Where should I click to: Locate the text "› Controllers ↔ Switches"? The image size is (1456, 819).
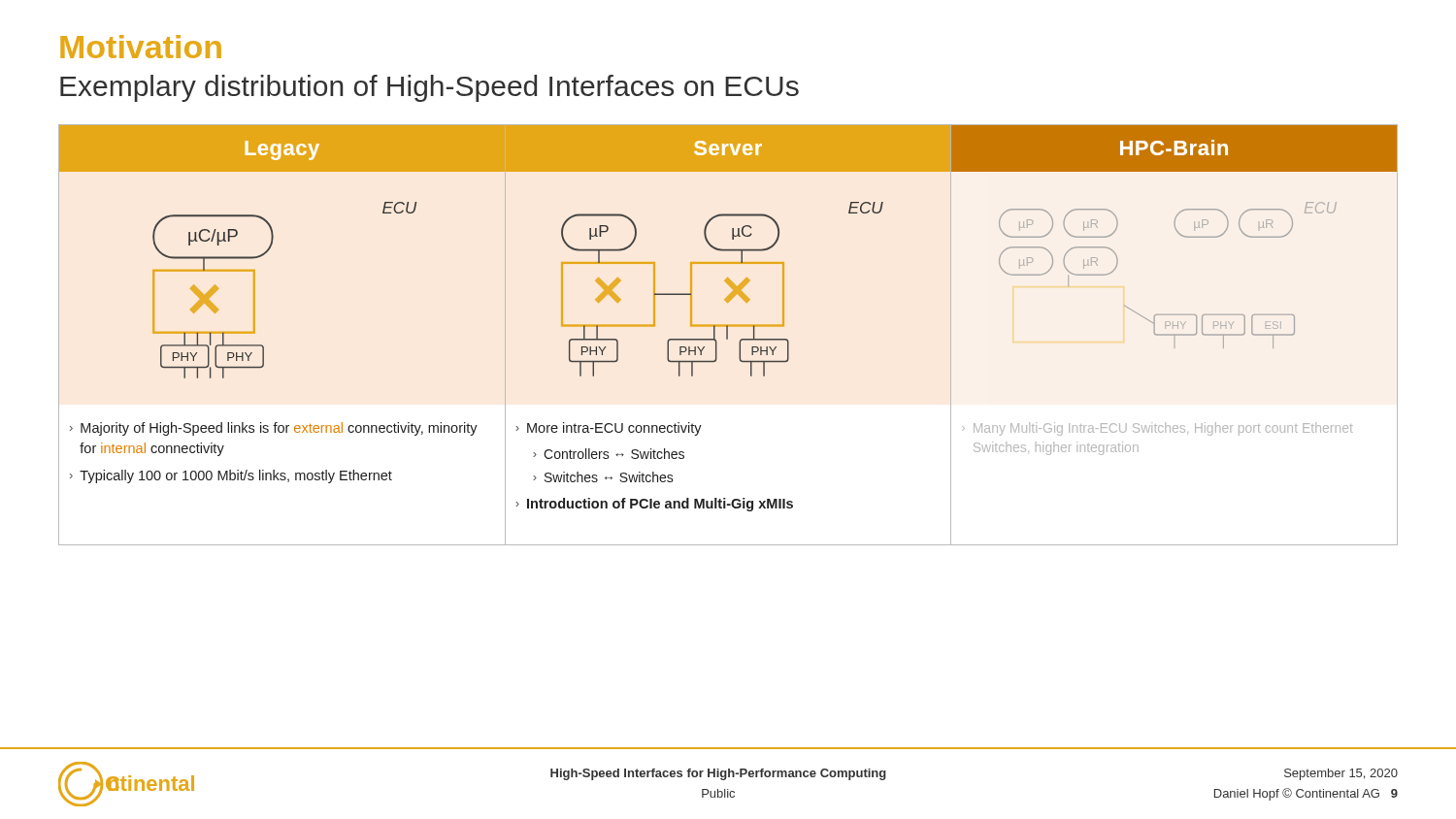(x=609, y=454)
